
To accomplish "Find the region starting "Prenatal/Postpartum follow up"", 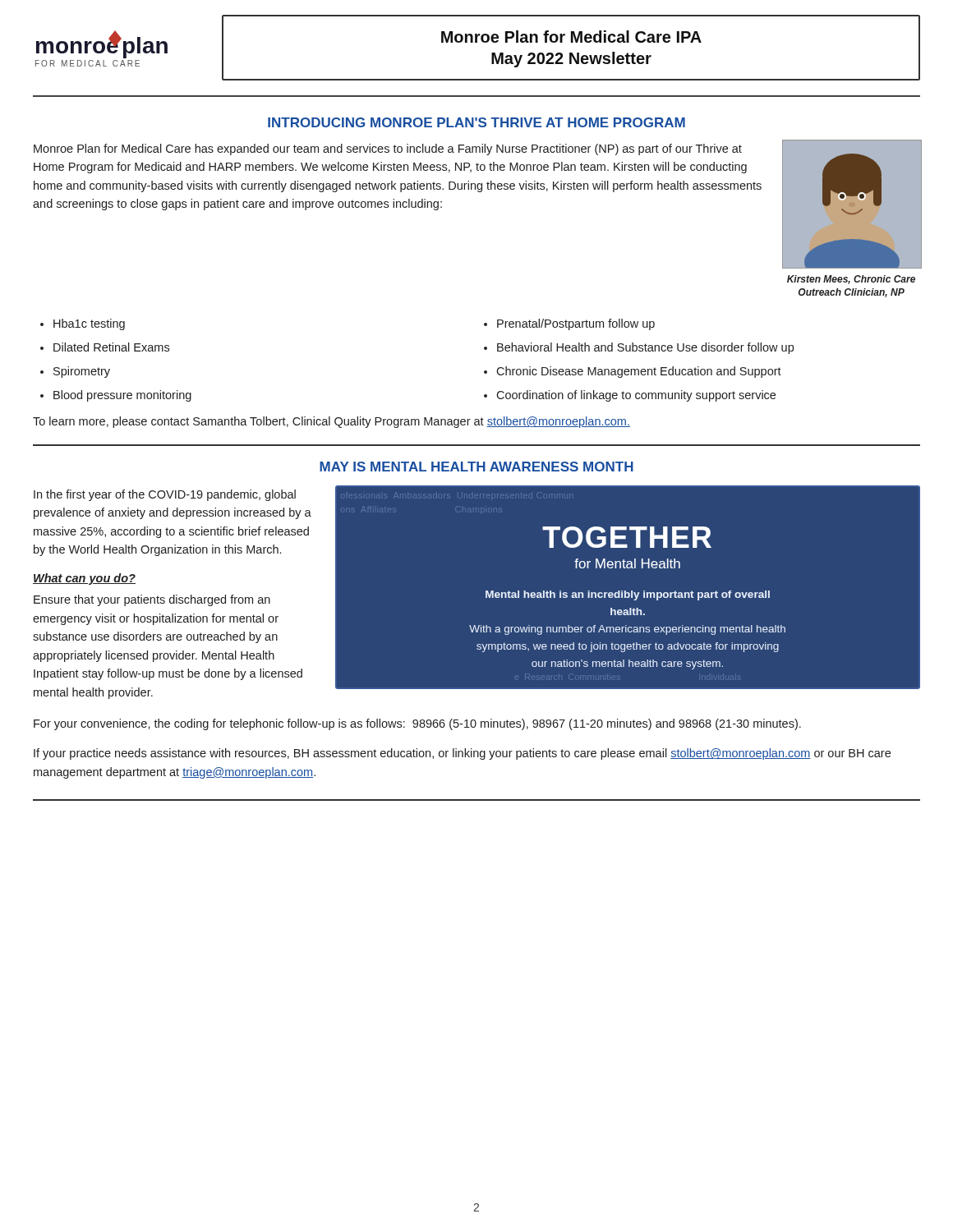I will (x=576, y=324).
